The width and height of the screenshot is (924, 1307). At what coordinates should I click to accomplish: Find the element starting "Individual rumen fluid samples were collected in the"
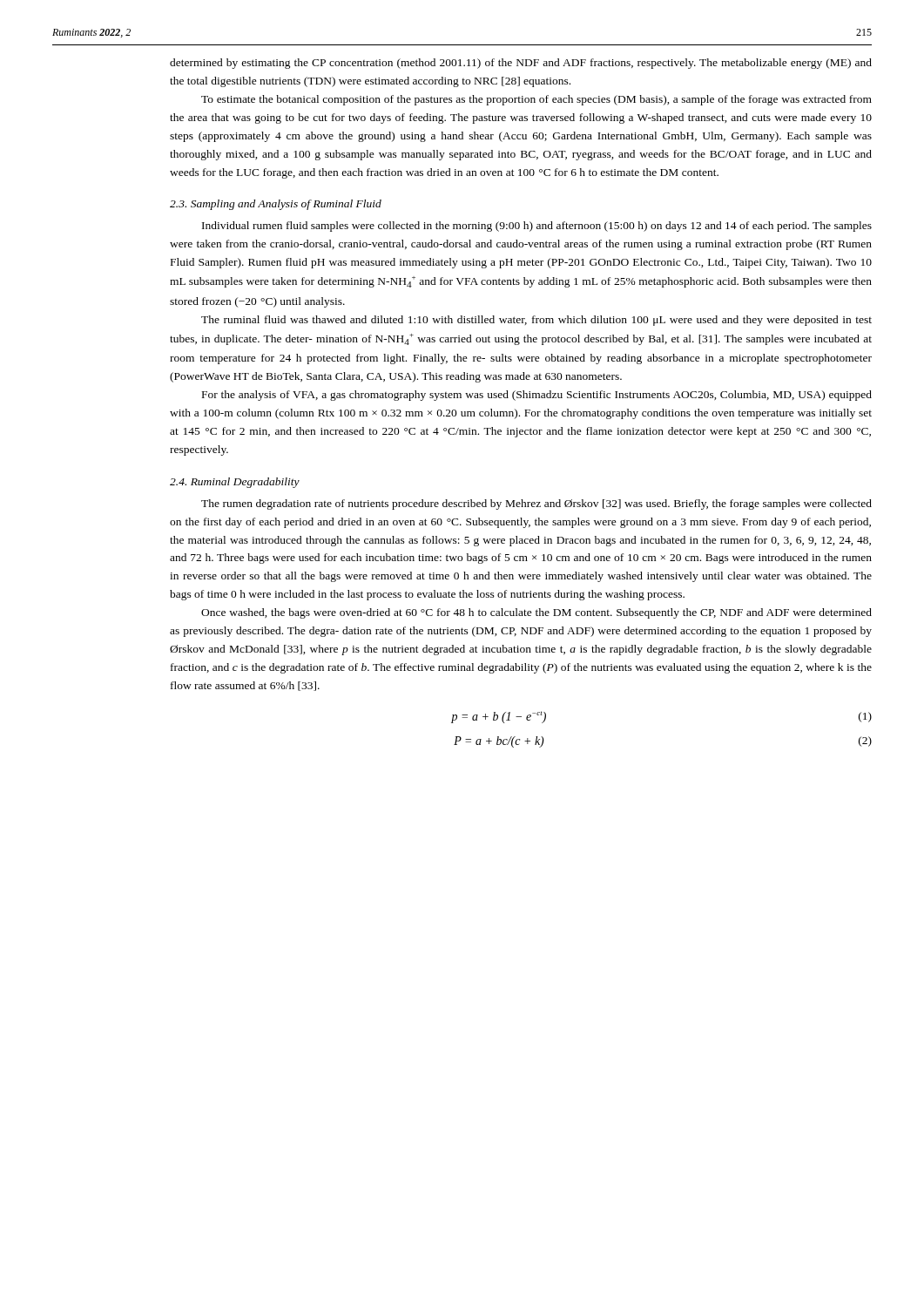coord(521,264)
